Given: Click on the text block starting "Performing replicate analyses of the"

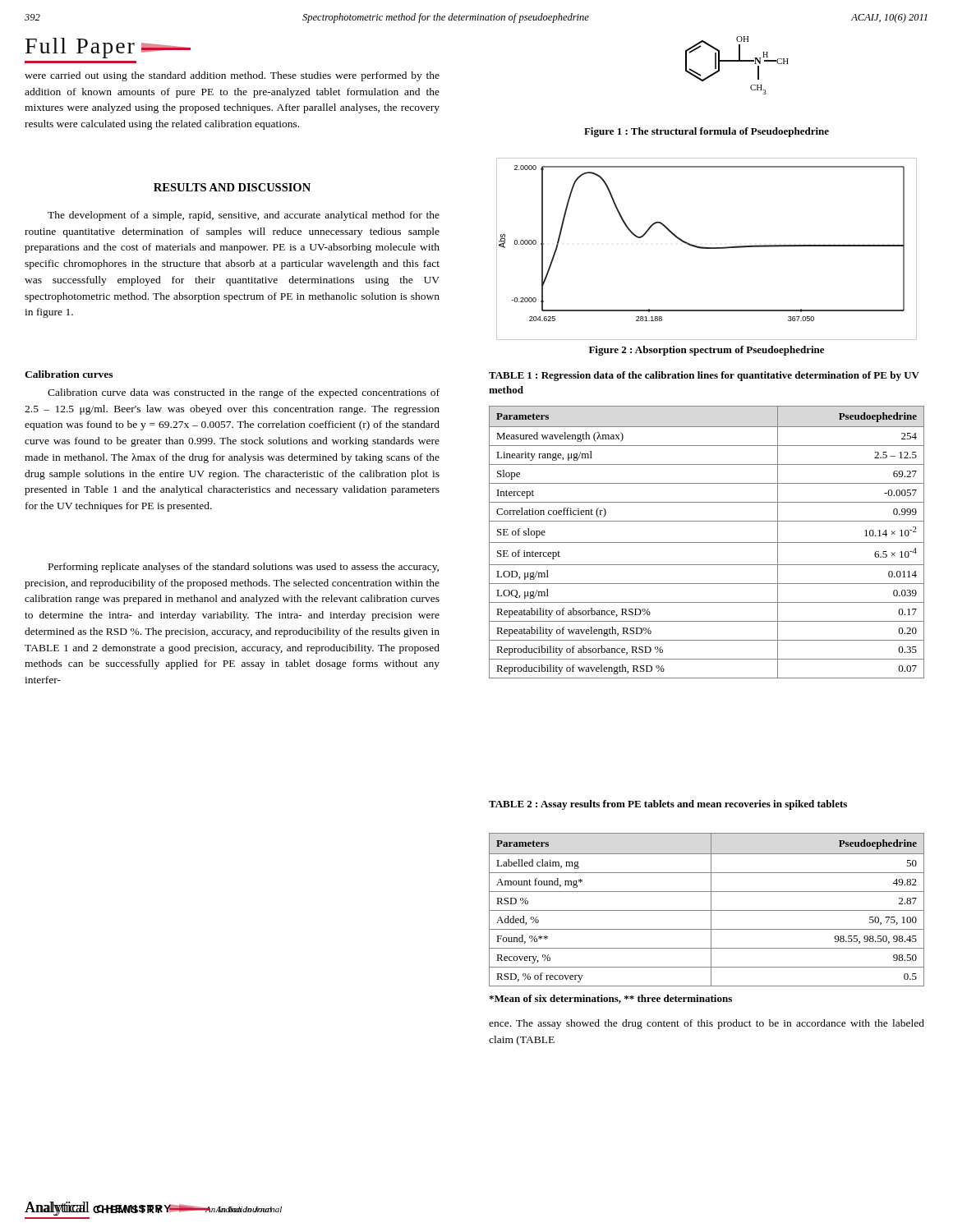Looking at the screenshot, I should tap(232, 623).
